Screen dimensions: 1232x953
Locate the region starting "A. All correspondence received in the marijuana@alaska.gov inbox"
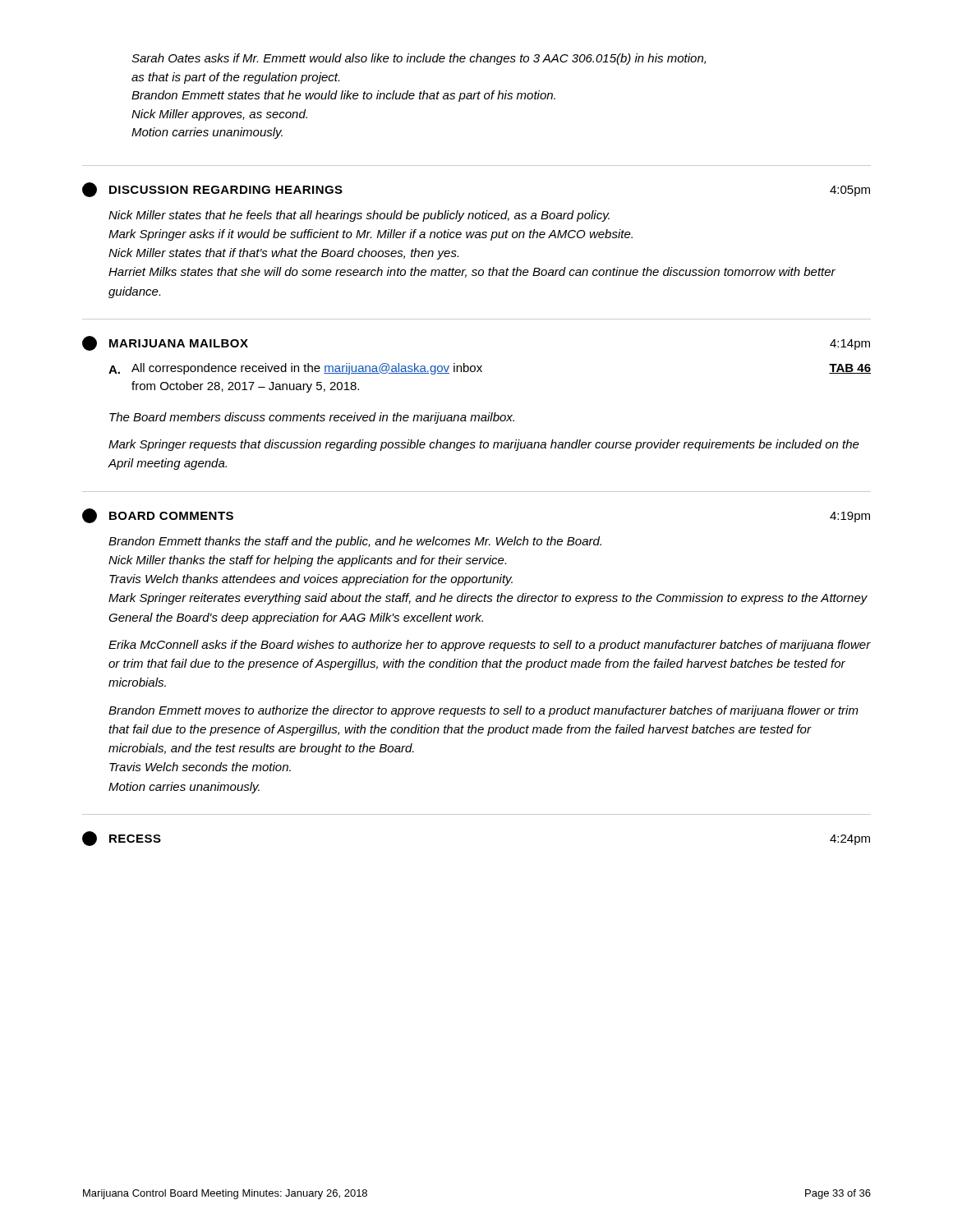point(490,377)
